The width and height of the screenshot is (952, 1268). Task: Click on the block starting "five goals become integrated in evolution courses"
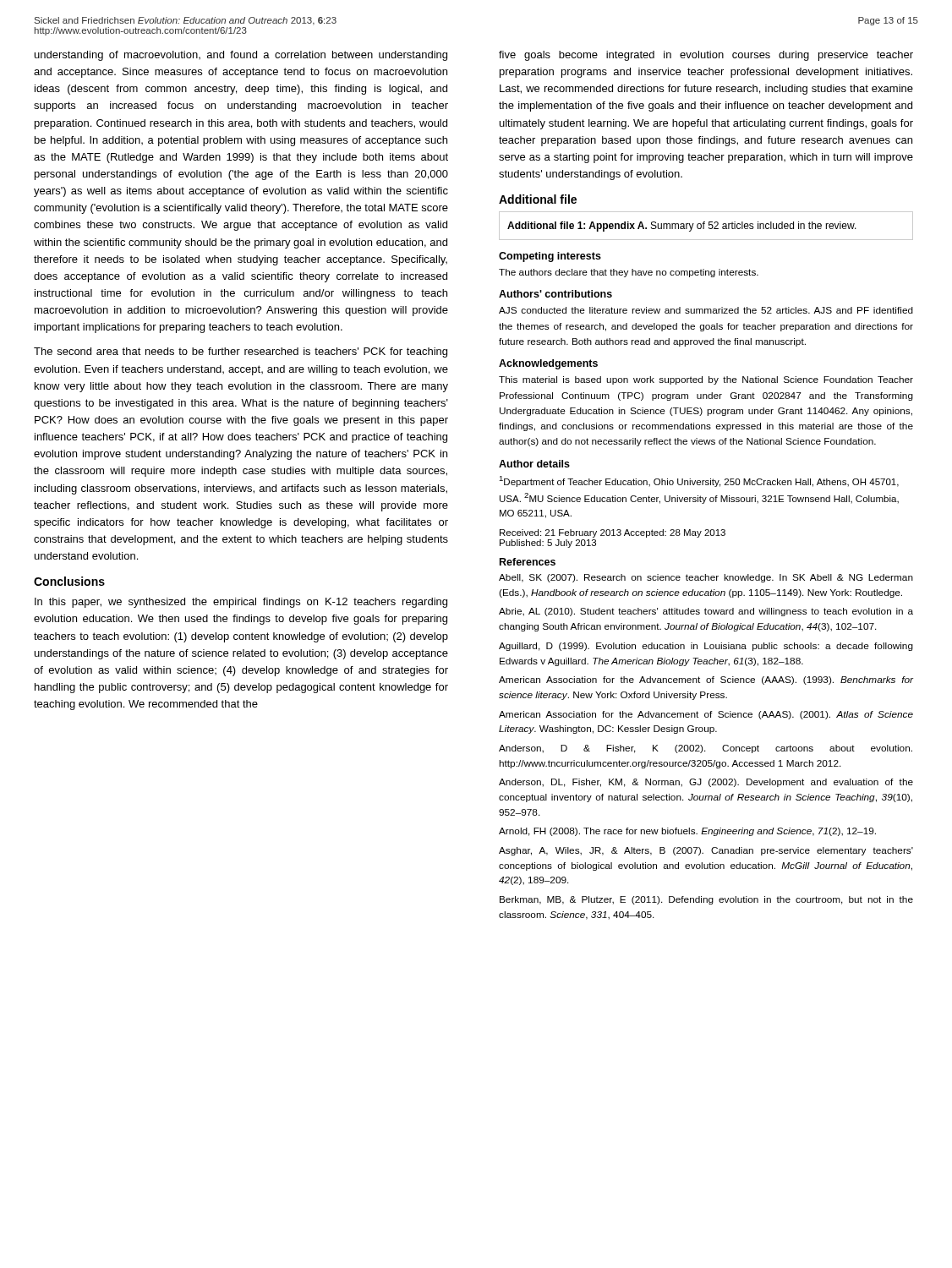[x=706, y=115]
